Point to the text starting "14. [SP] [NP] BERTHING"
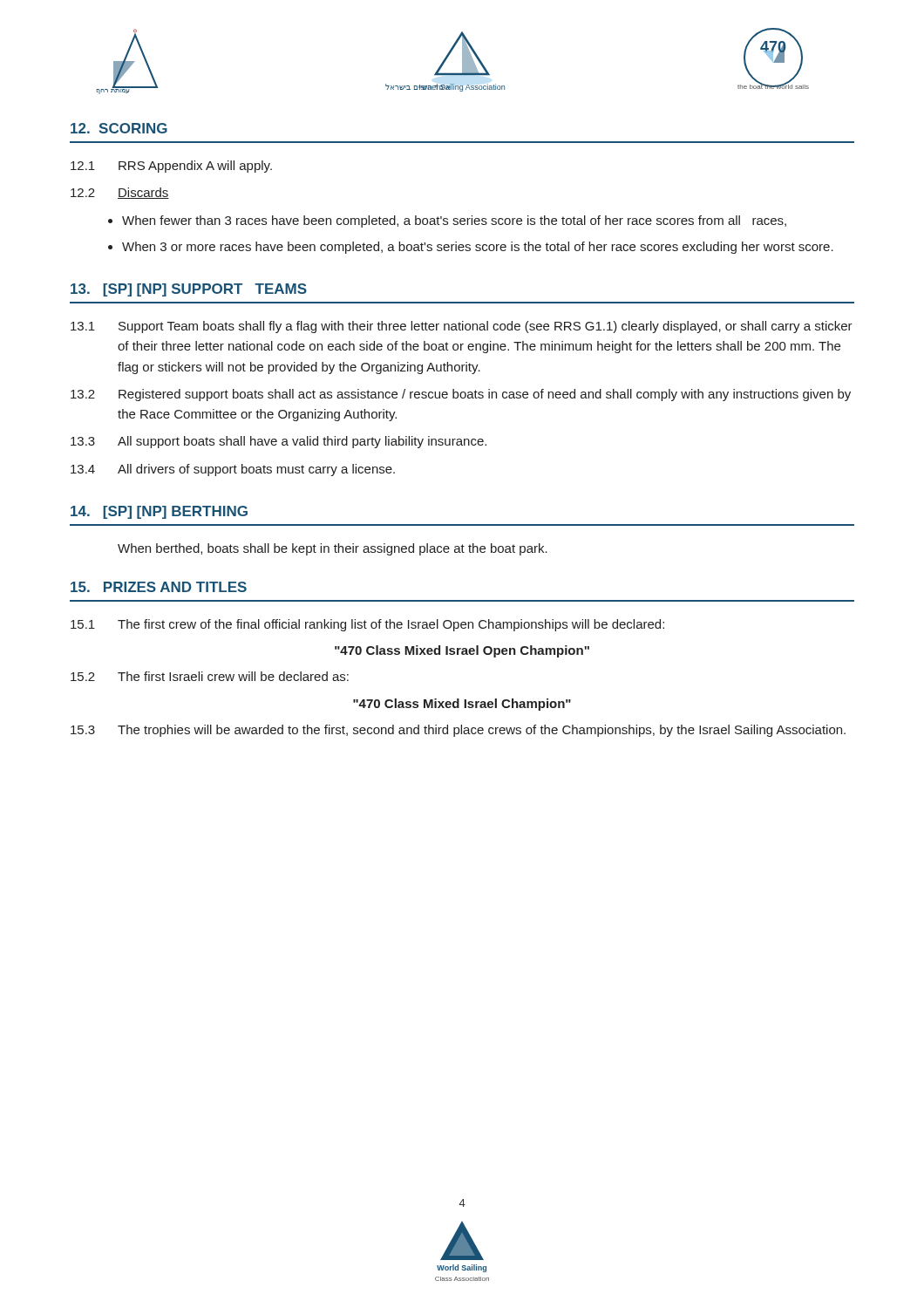Screen dimensions: 1308x924 coord(159,512)
